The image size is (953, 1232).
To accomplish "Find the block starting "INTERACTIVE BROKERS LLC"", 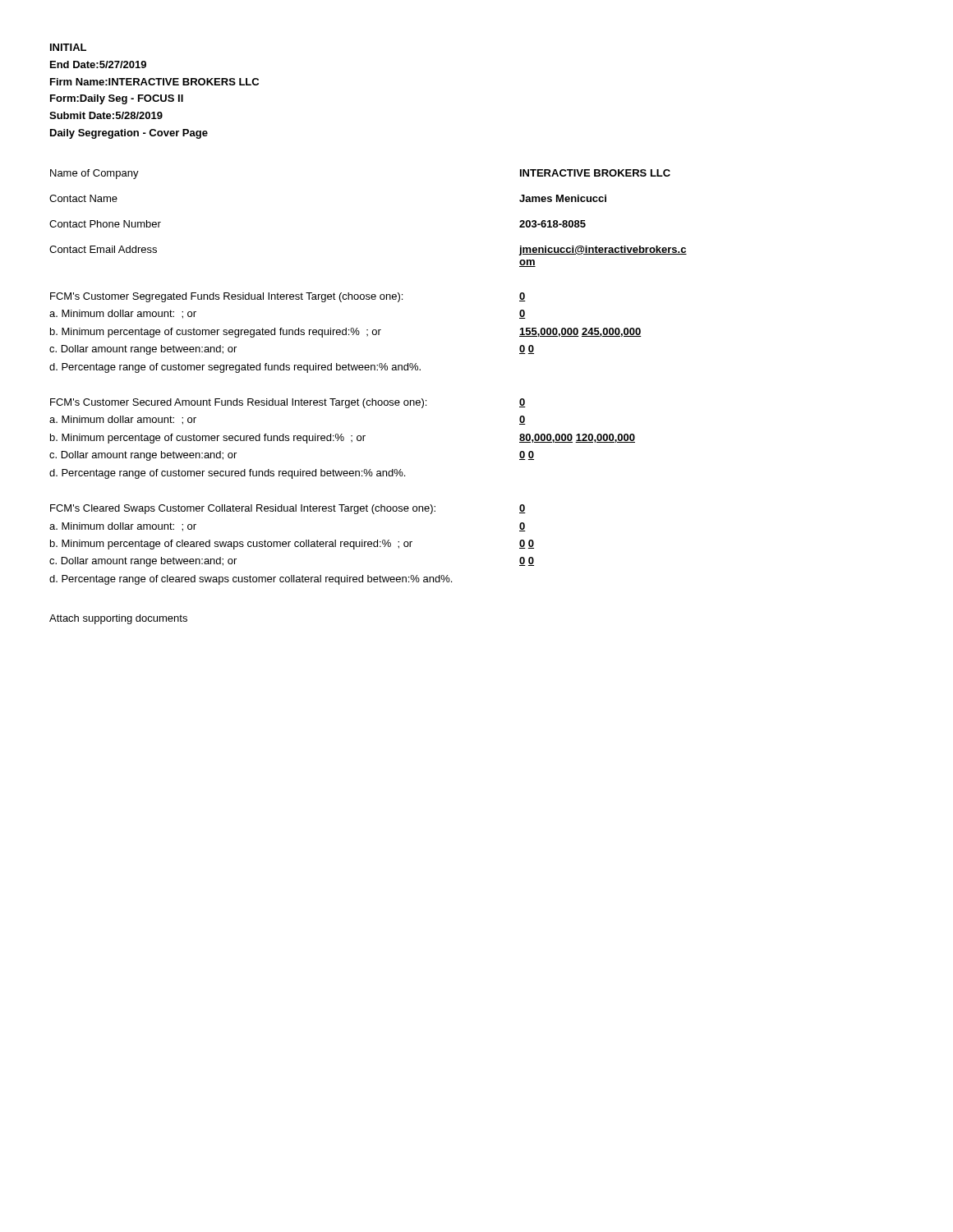I will coord(595,173).
